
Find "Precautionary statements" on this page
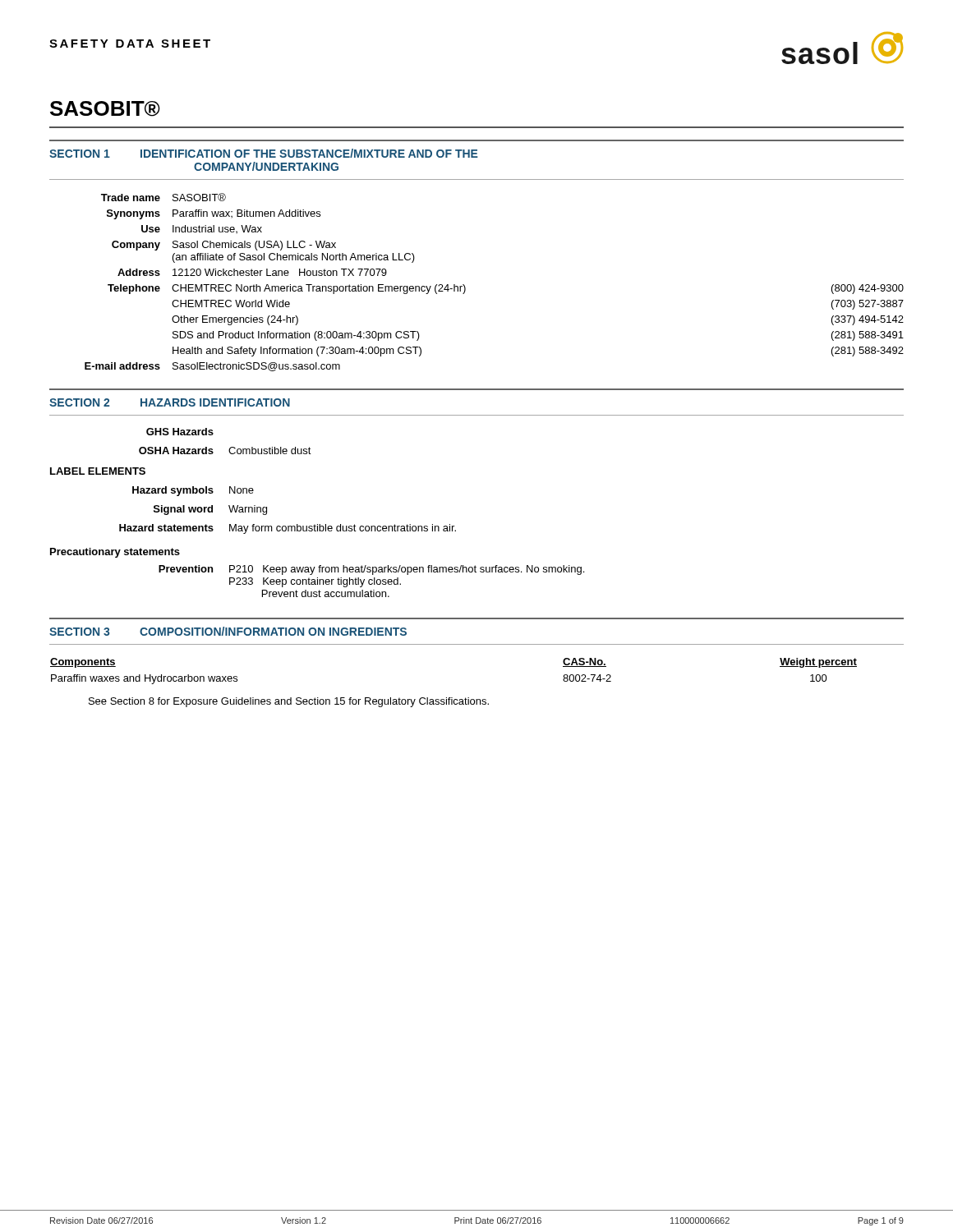(115, 552)
